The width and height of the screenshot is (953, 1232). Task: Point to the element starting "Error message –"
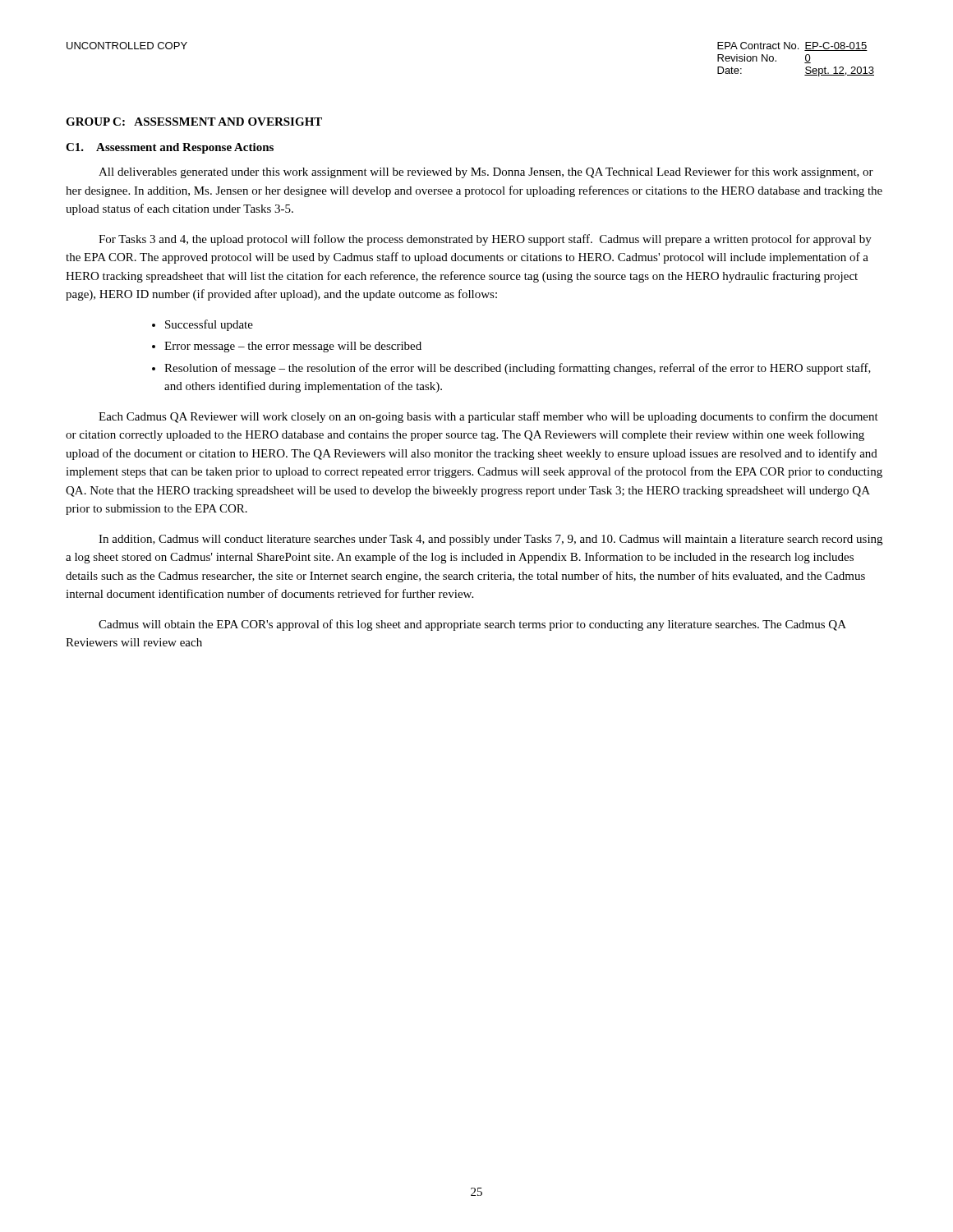[293, 346]
